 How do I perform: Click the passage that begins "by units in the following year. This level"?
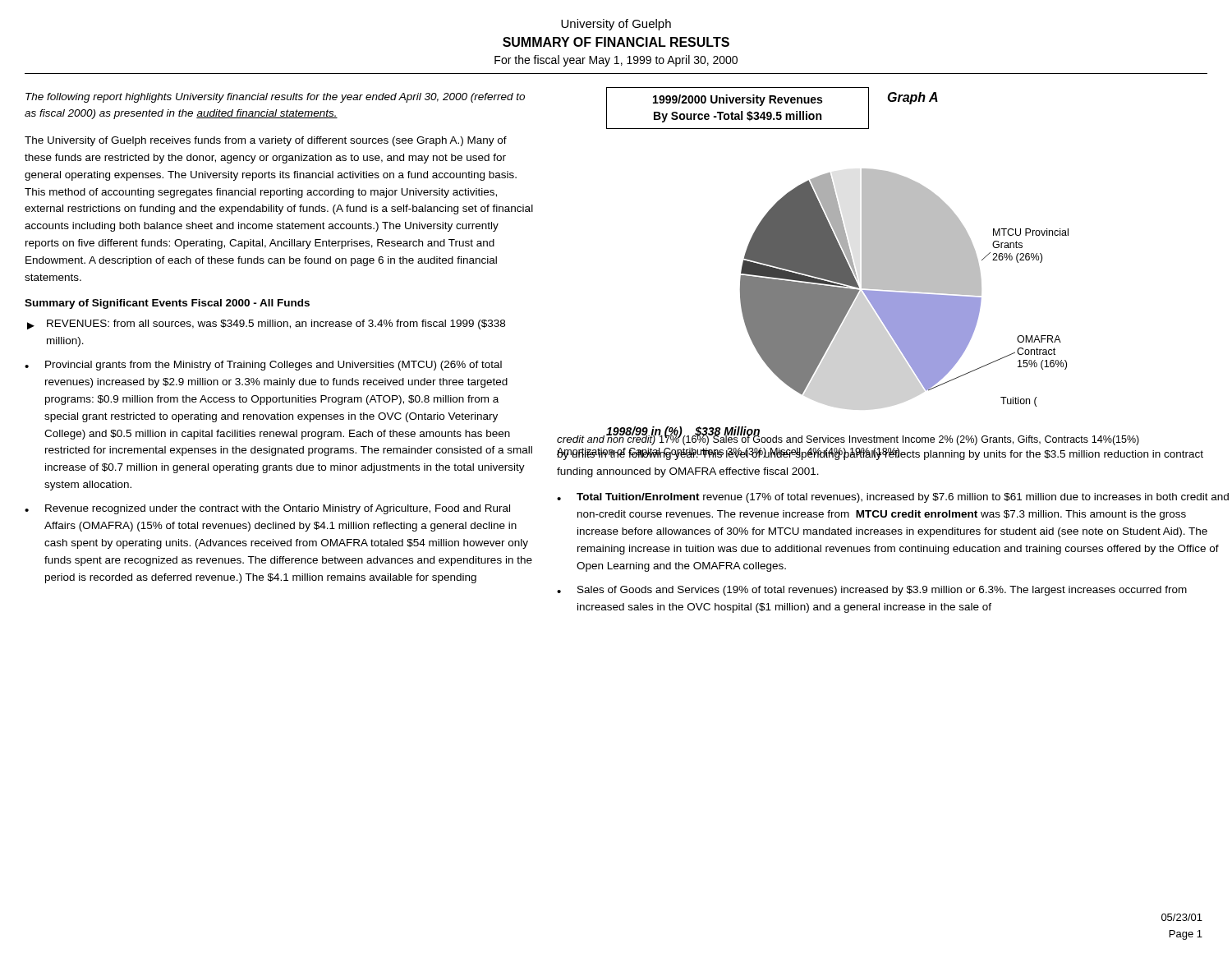pyautogui.click(x=880, y=463)
